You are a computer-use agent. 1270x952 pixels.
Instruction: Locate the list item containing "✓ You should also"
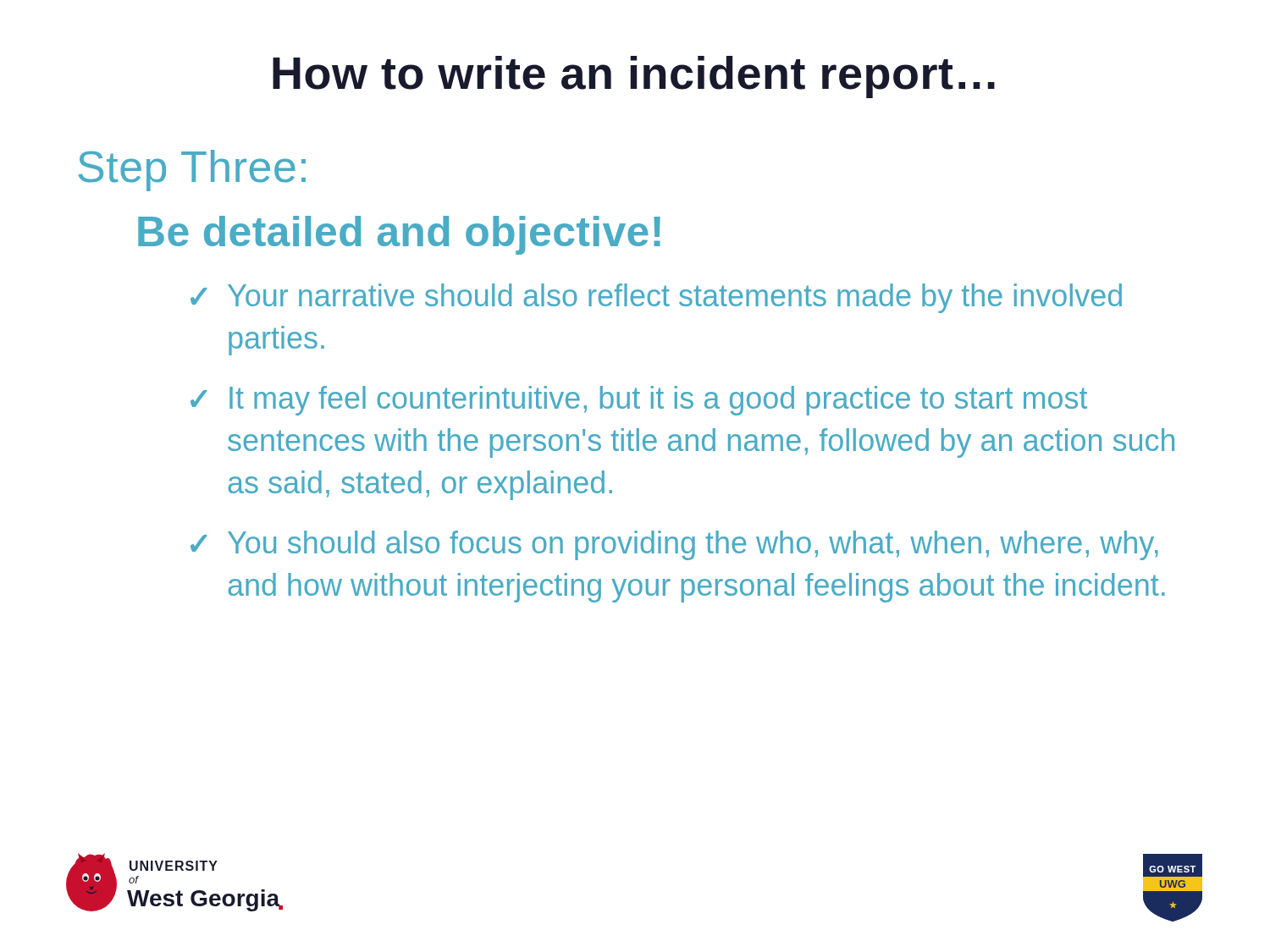pos(686,564)
